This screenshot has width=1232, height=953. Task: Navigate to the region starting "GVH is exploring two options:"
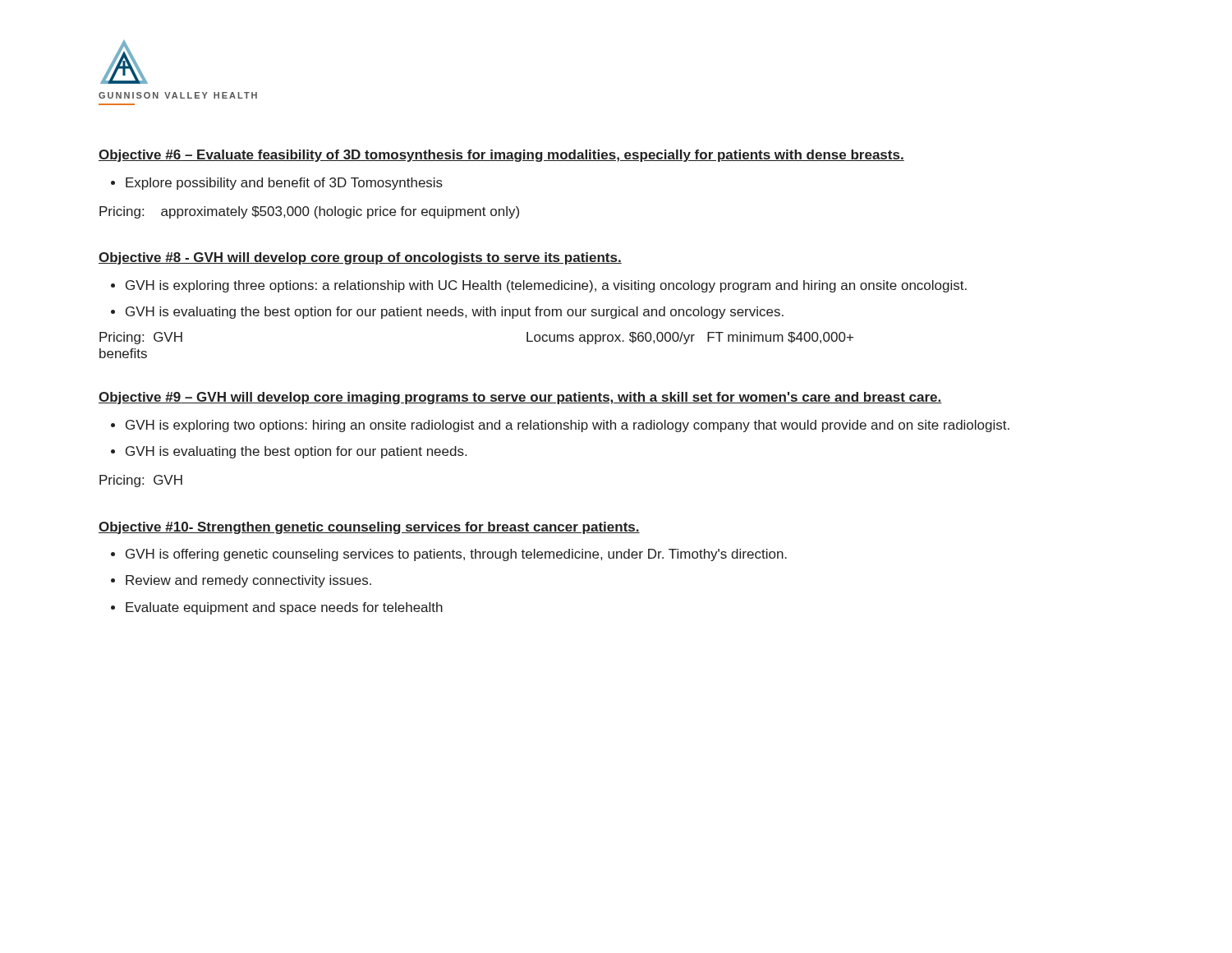pos(568,425)
